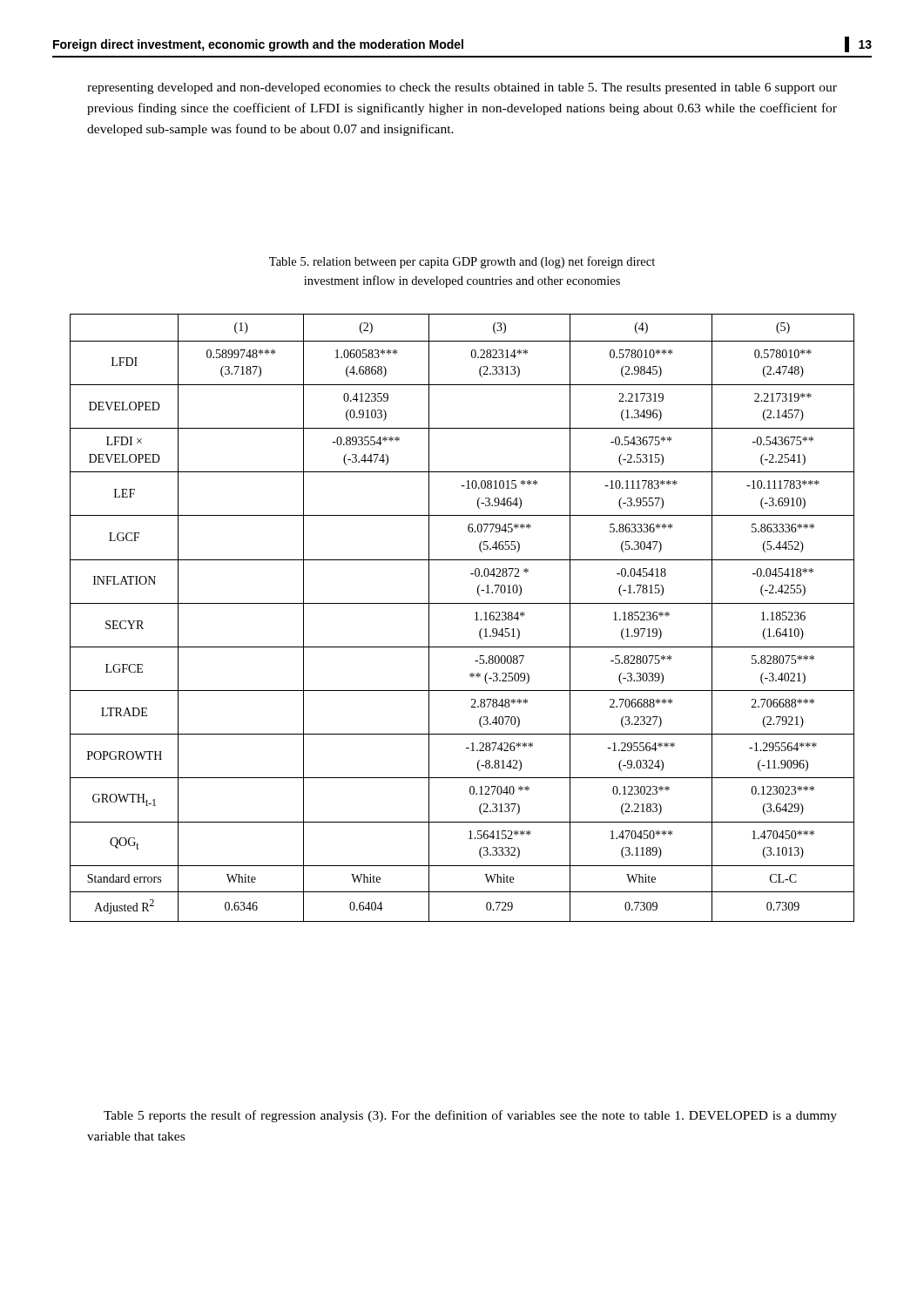
Task: Select the text block starting "representing developed and non-developed economies to check the"
Action: [x=462, y=108]
